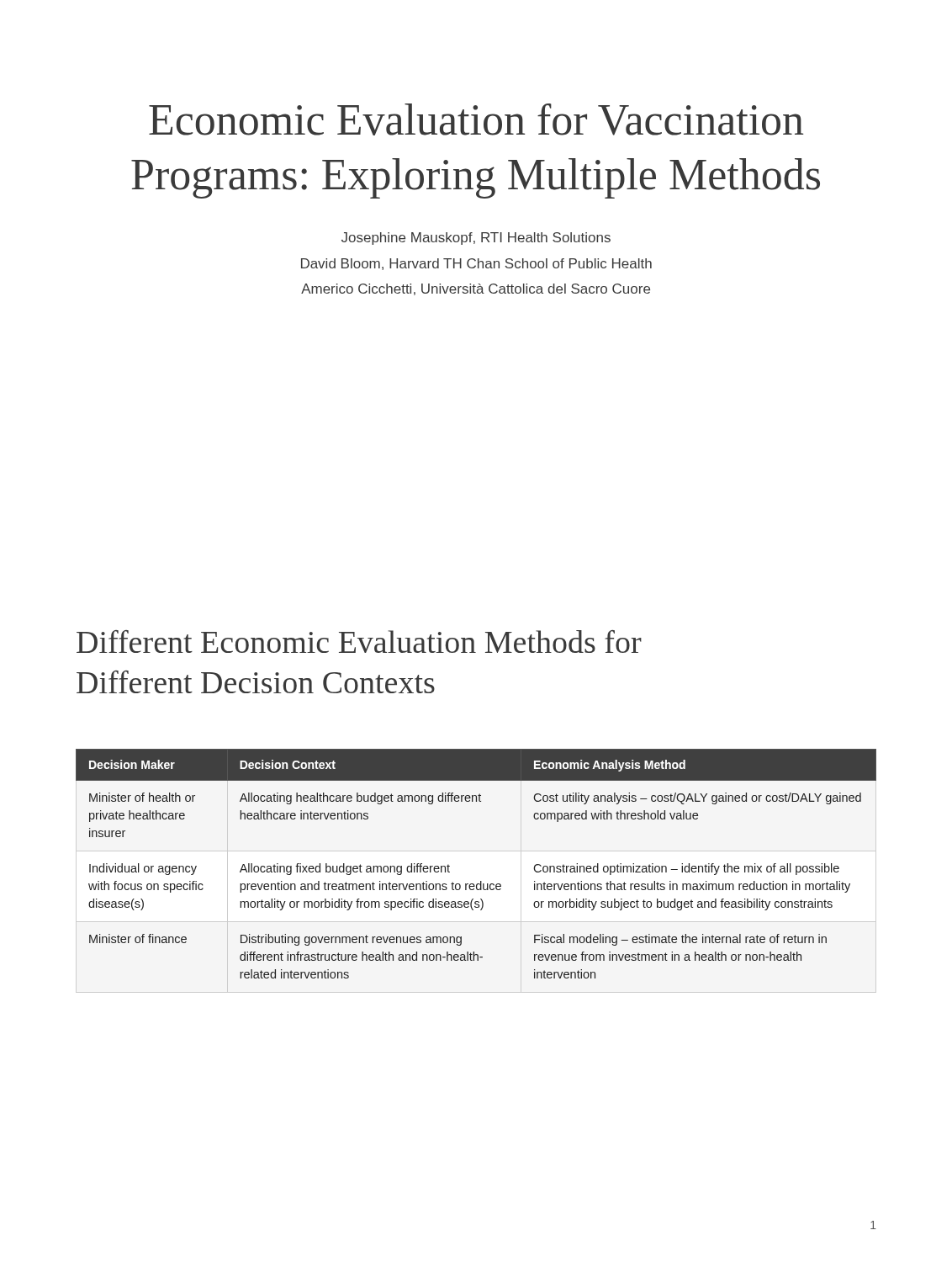This screenshot has height=1262, width=952.
Task: Click the section header that begins "Different Economic Evaluation Methods forDifferent"
Action: pyautogui.click(x=476, y=663)
